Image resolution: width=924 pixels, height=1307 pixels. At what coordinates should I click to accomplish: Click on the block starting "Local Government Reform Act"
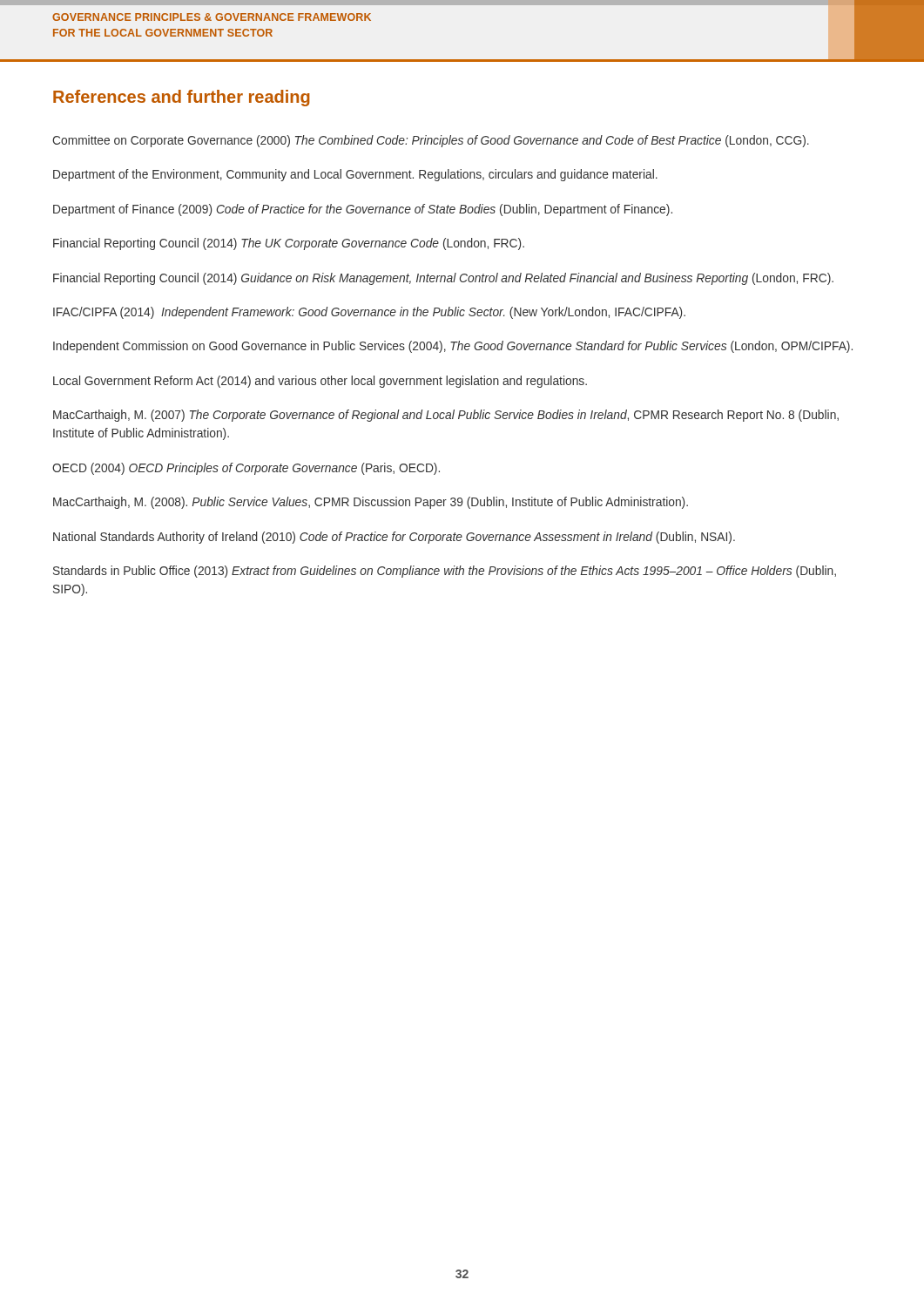point(320,381)
